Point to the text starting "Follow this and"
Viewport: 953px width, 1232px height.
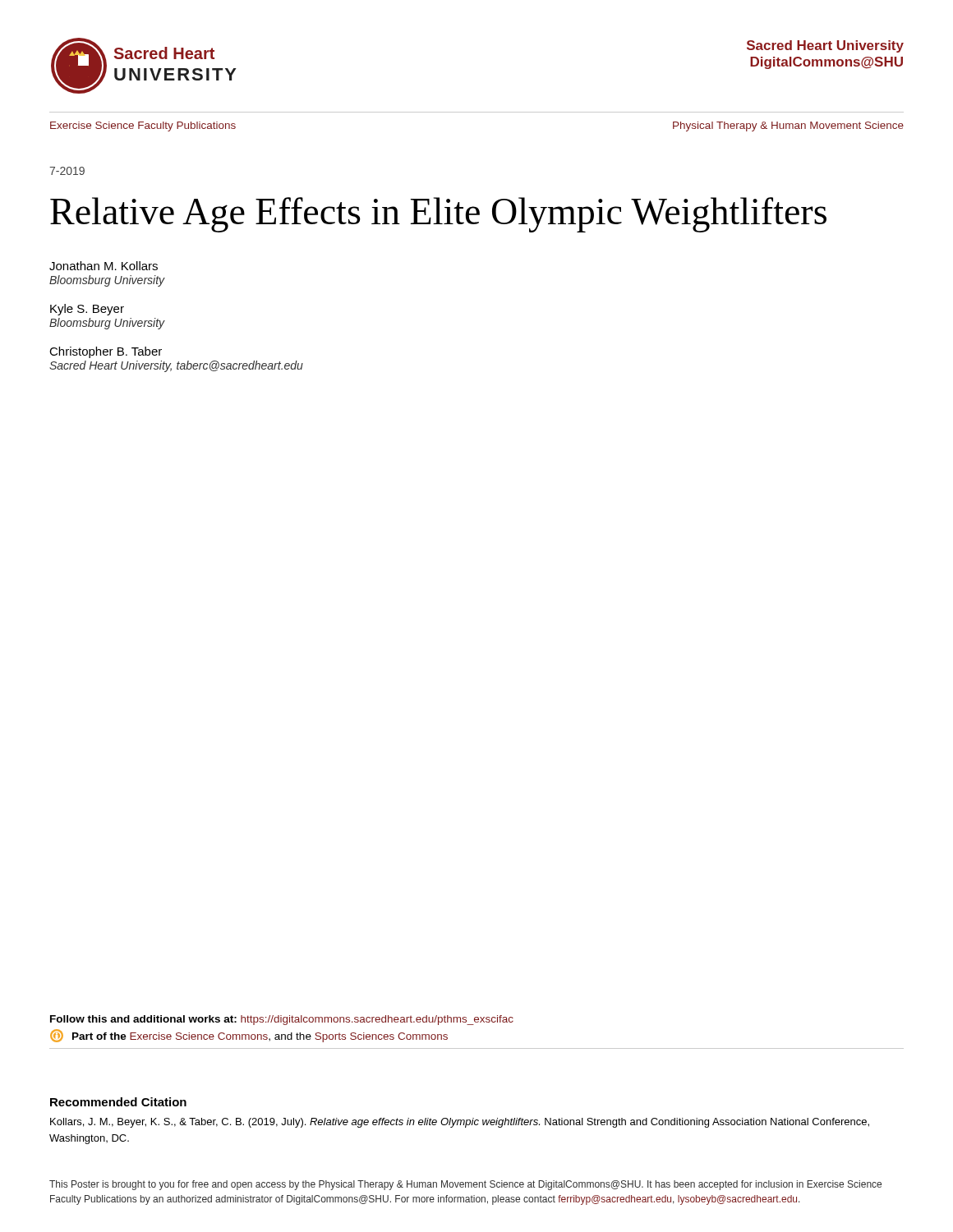[x=476, y=1028]
